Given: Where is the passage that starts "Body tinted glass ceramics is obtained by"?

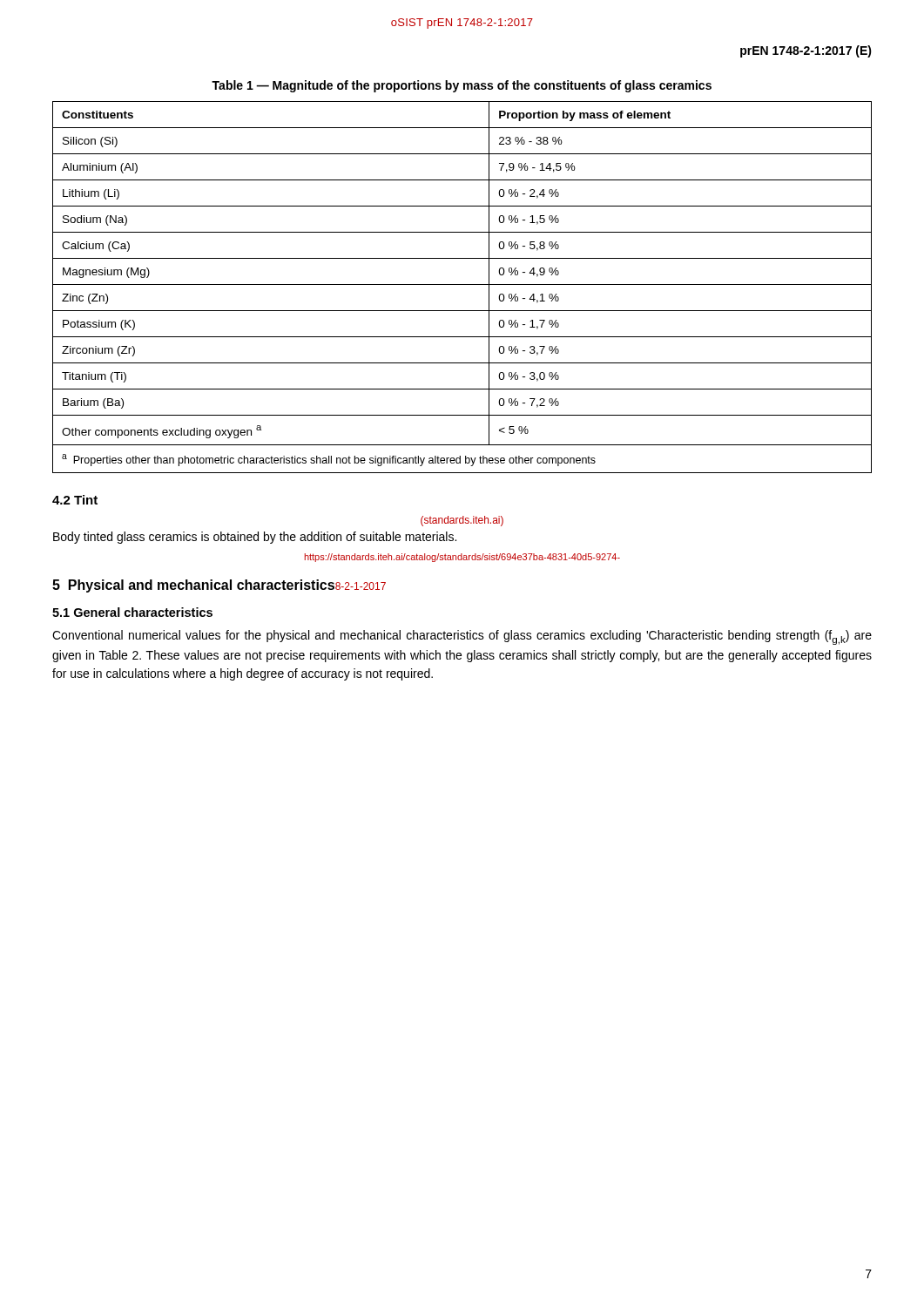Looking at the screenshot, I should point(255,536).
